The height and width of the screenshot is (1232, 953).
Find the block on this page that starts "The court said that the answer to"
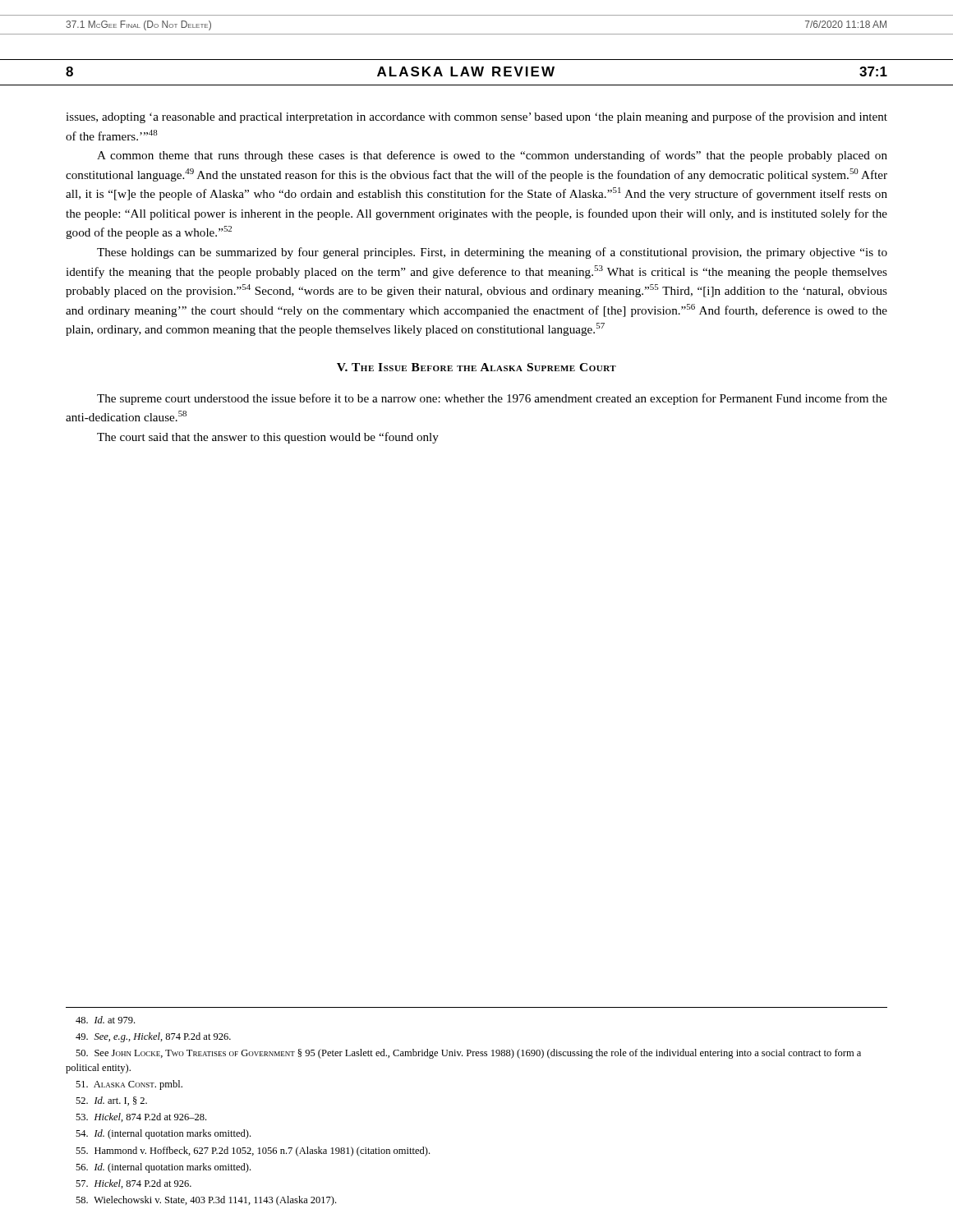pyautogui.click(x=268, y=438)
